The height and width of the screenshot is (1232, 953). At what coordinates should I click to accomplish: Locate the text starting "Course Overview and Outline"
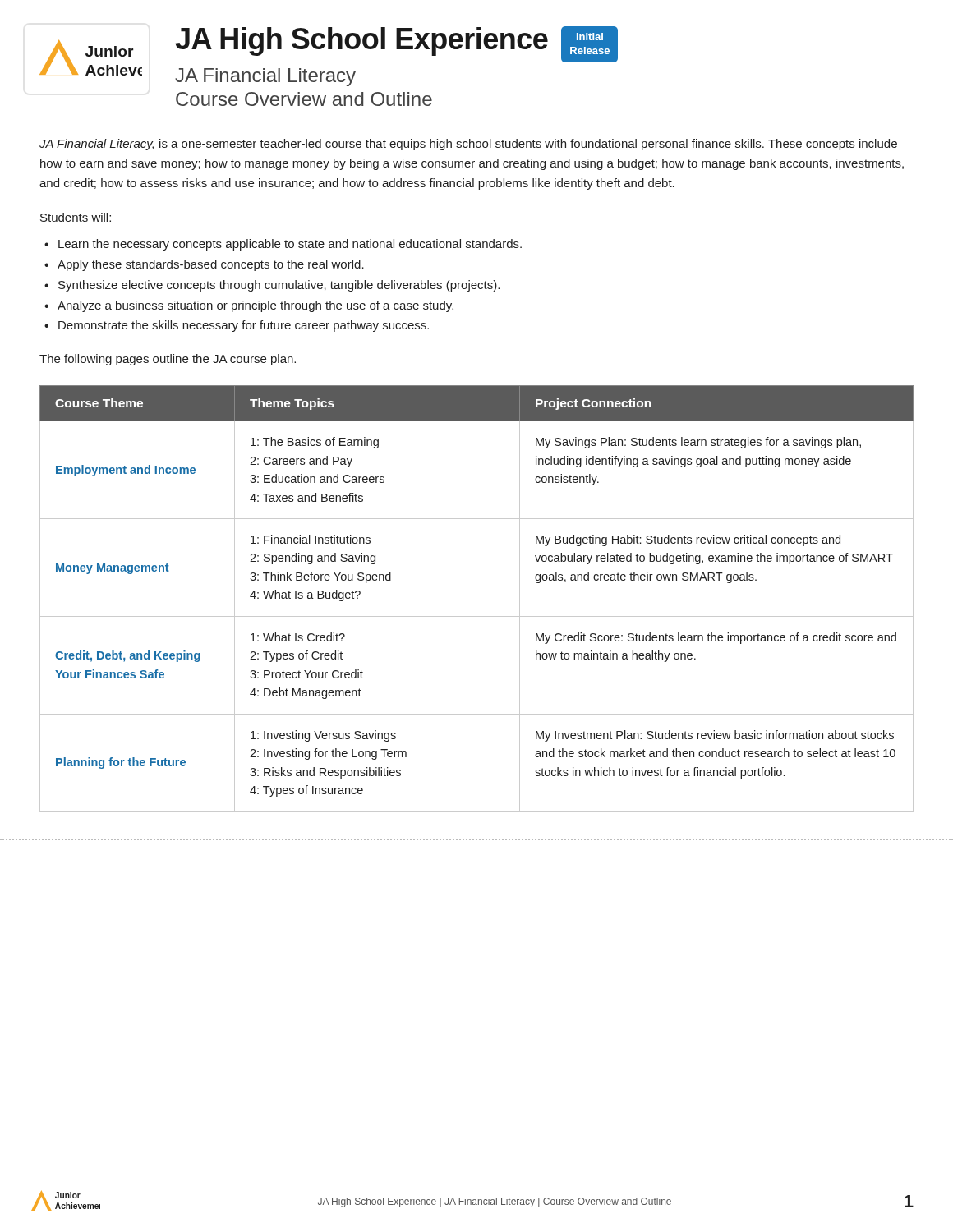coord(304,99)
